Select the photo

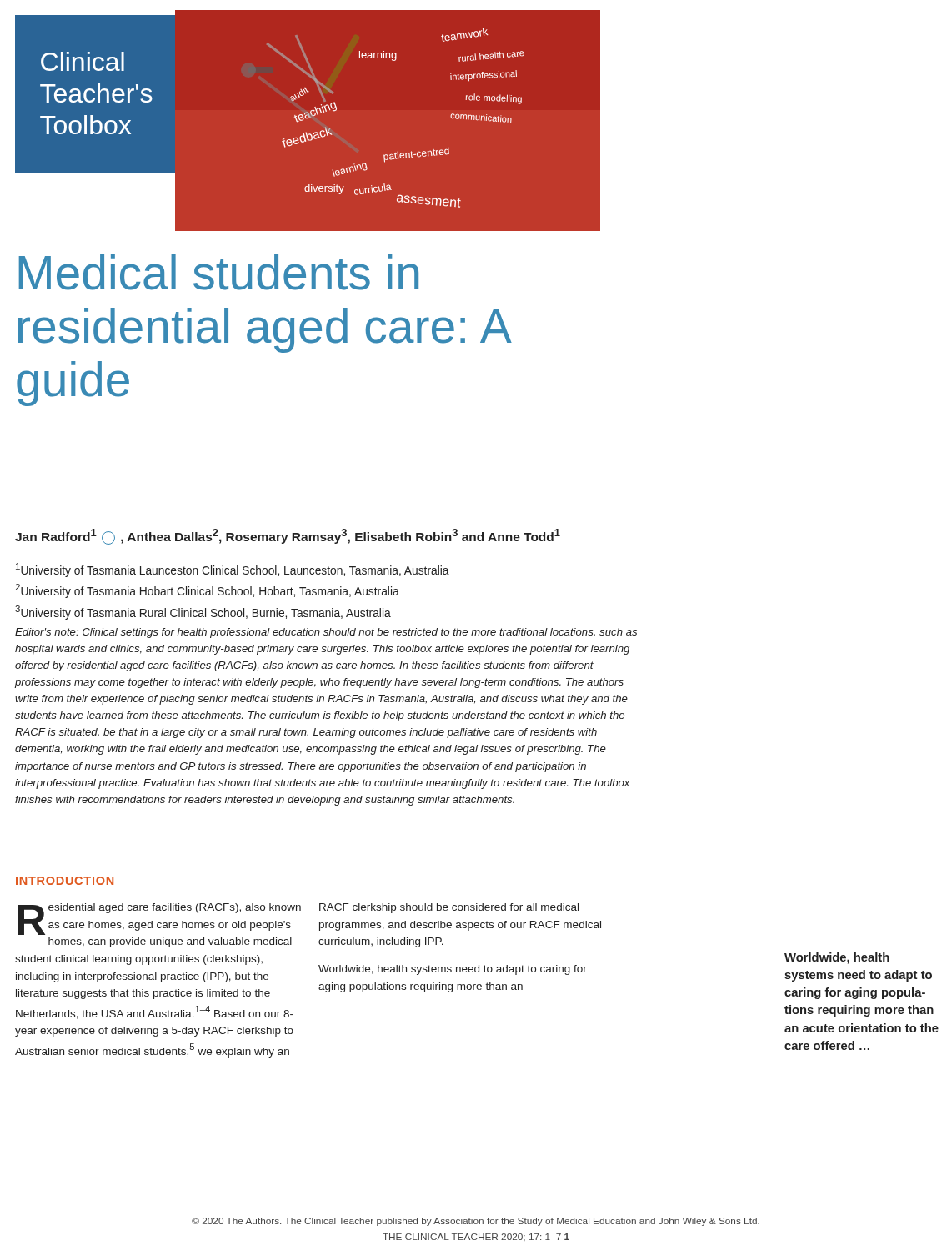pos(388,121)
